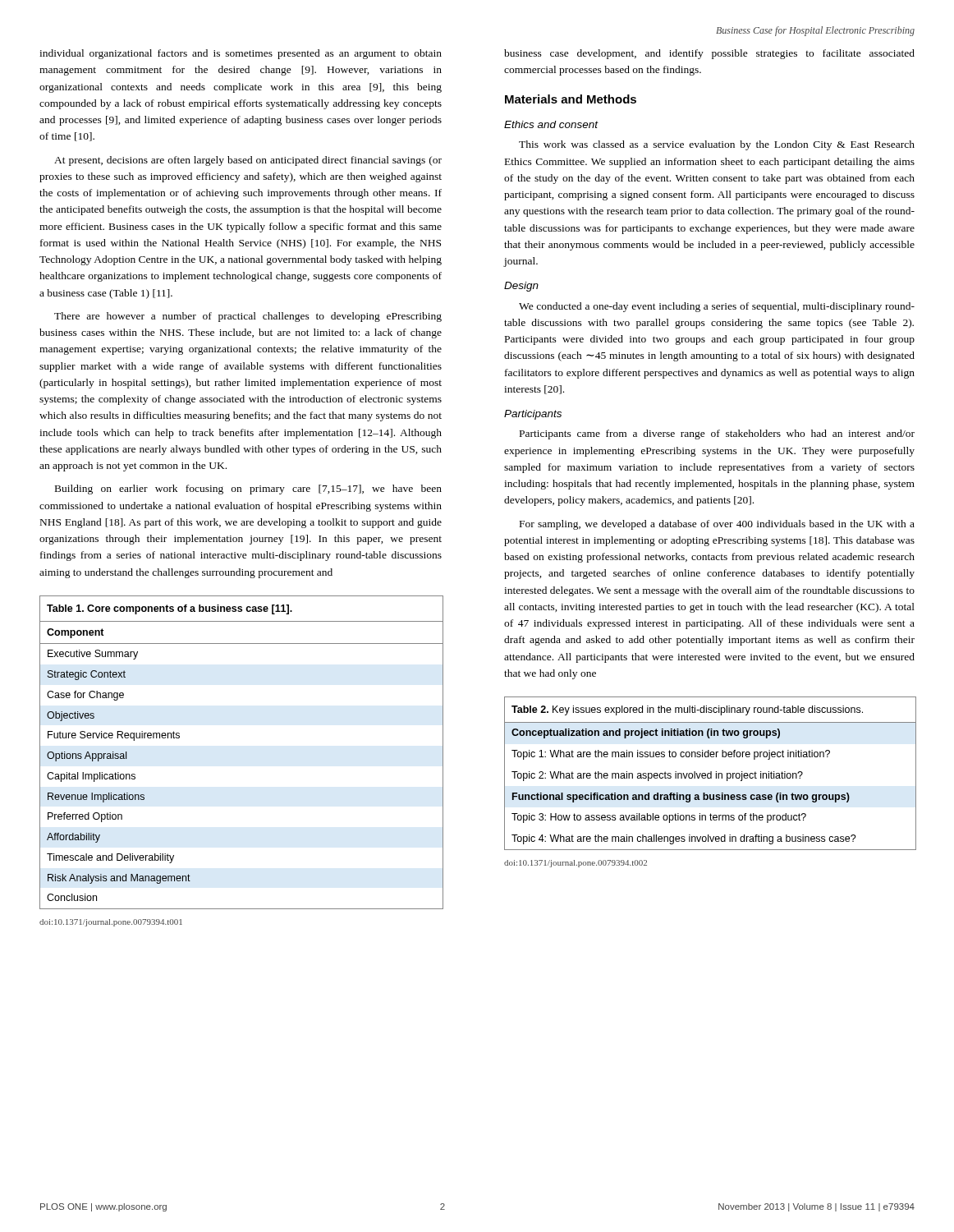Navigate to the region starting "At present, decisions are often"

241,226
